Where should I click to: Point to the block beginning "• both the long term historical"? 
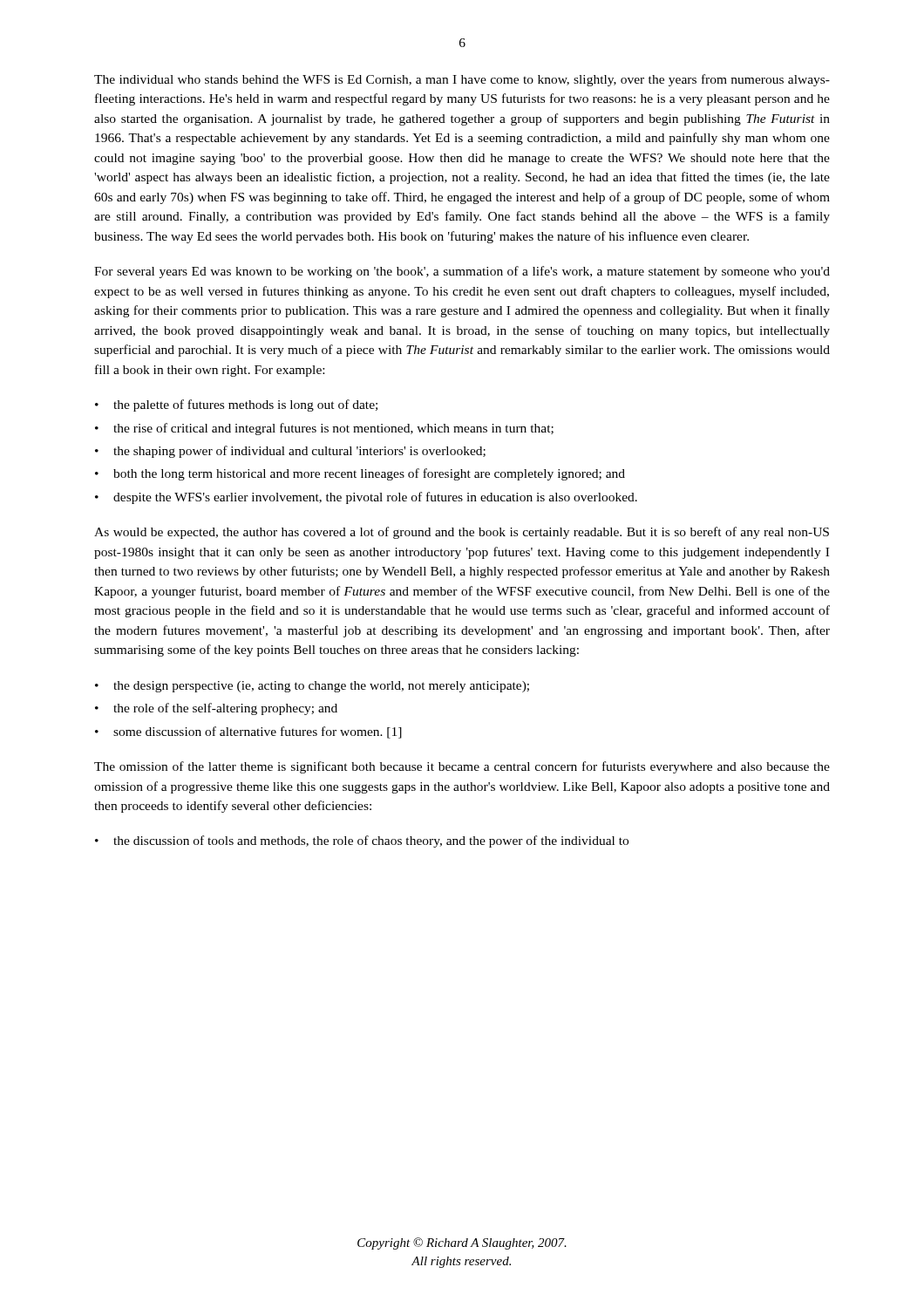click(462, 474)
